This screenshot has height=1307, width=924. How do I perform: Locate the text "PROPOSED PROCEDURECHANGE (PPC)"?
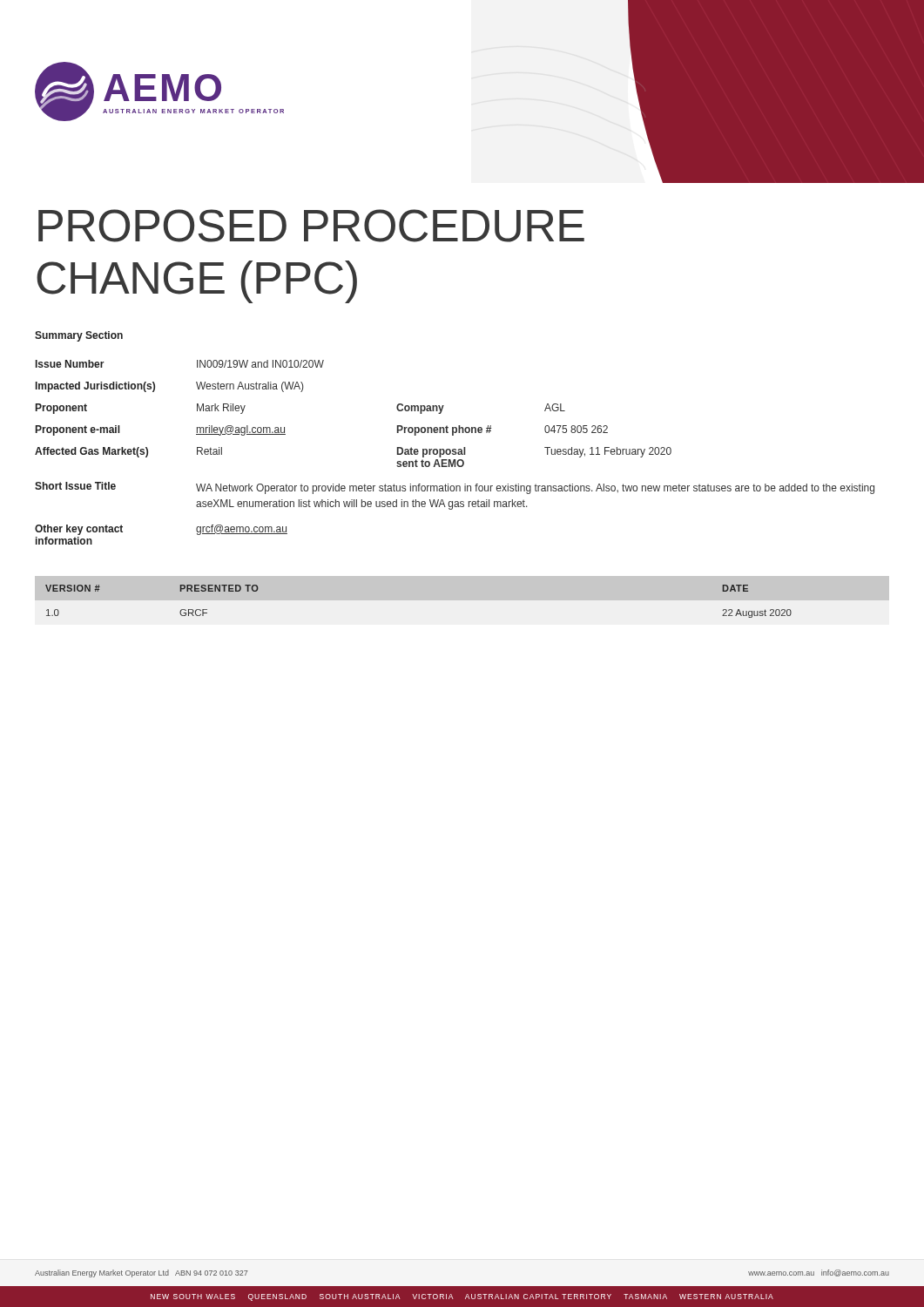pyautogui.click(x=310, y=252)
